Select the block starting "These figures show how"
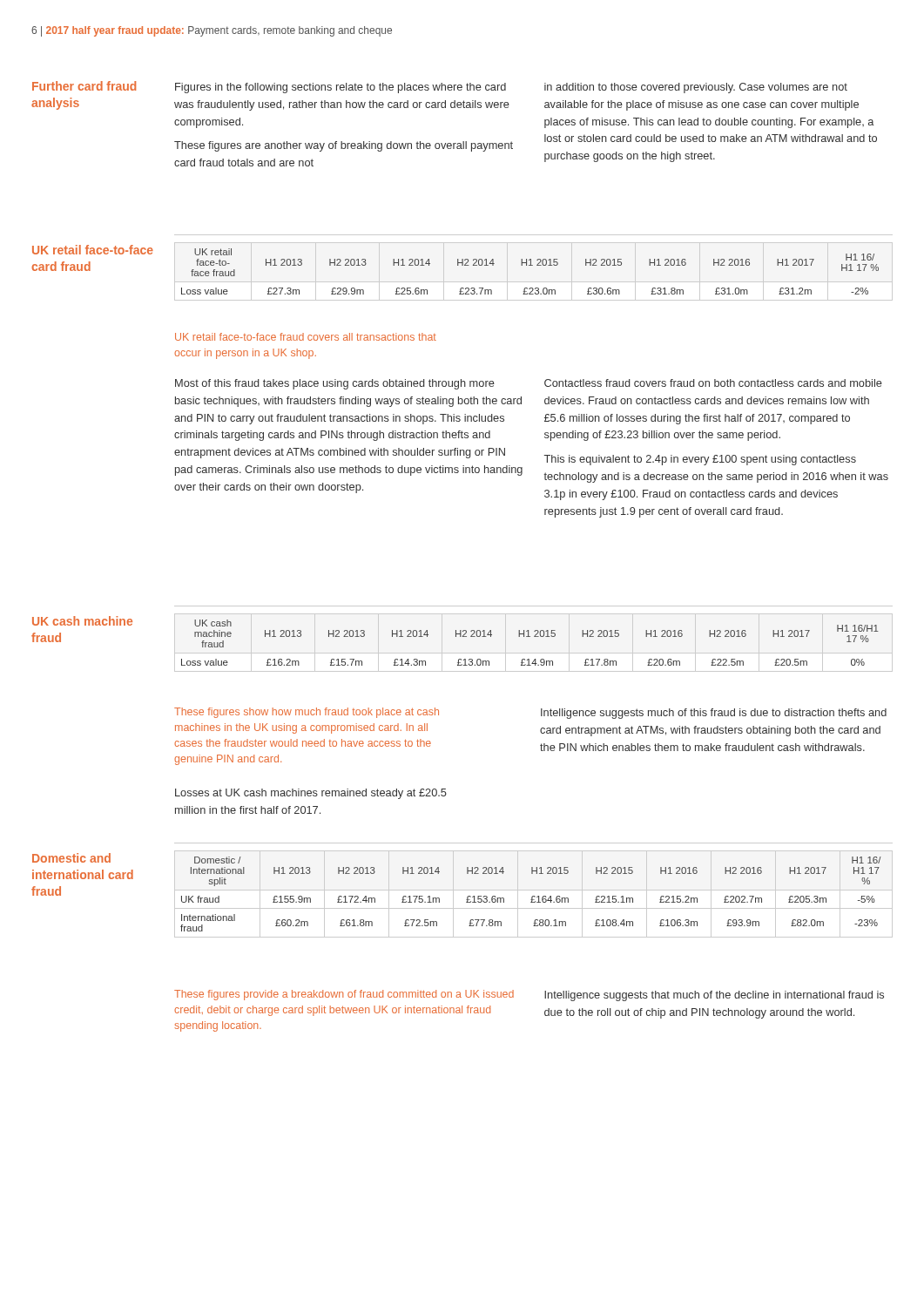 coord(307,736)
